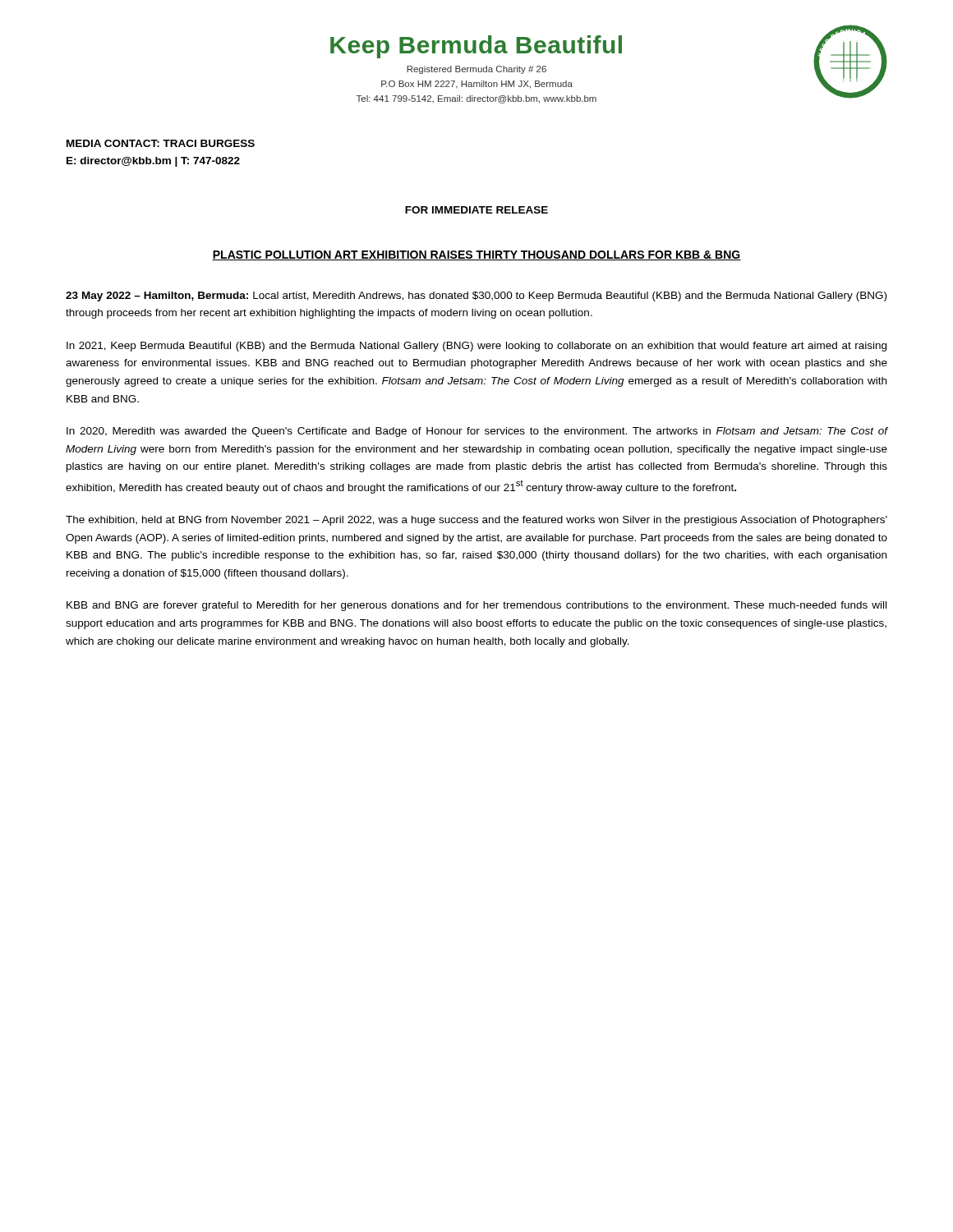Image resolution: width=953 pixels, height=1232 pixels.
Task: Select a section header
Action: pos(476,210)
